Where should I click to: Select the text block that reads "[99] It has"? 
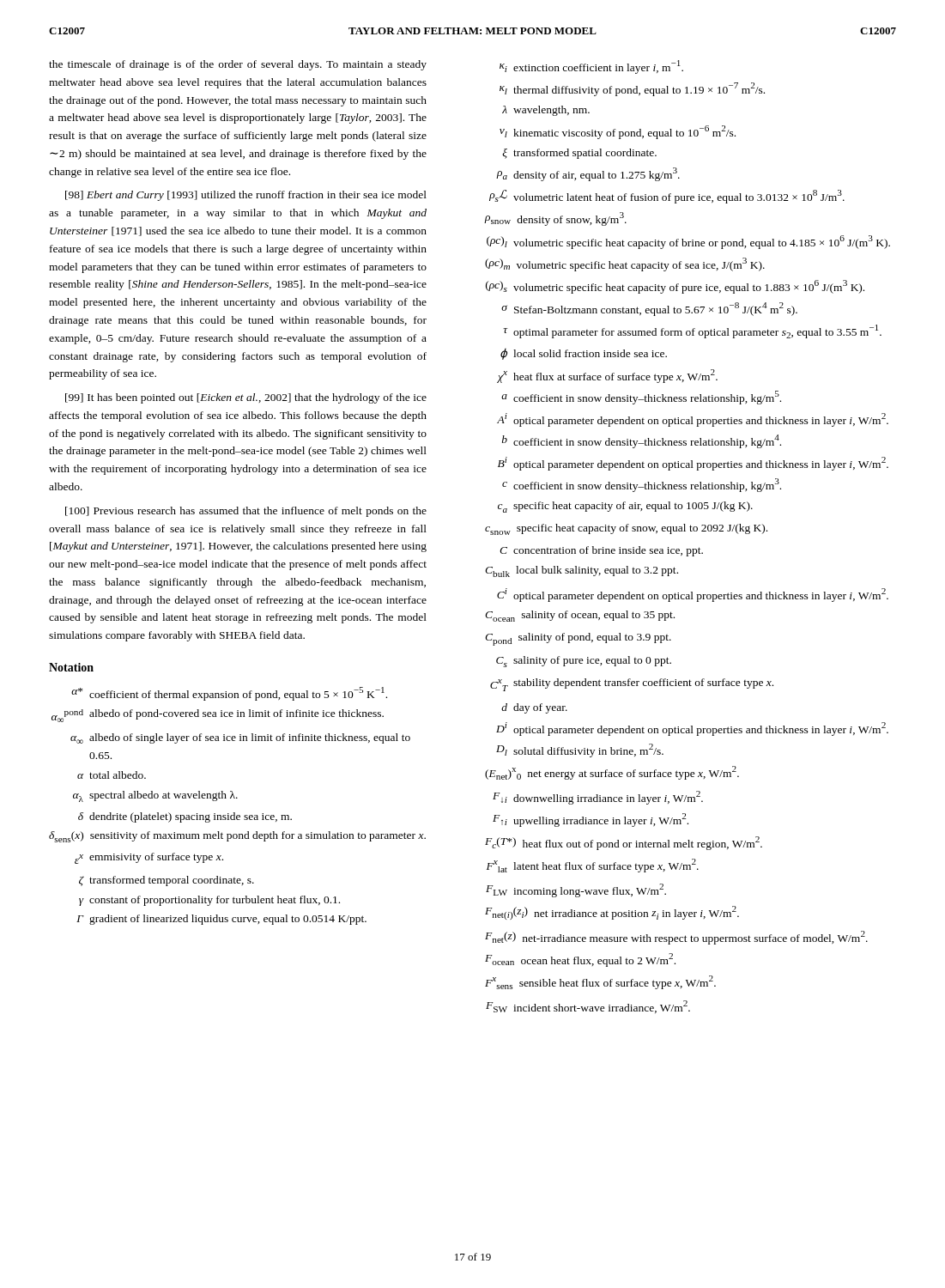pos(238,443)
